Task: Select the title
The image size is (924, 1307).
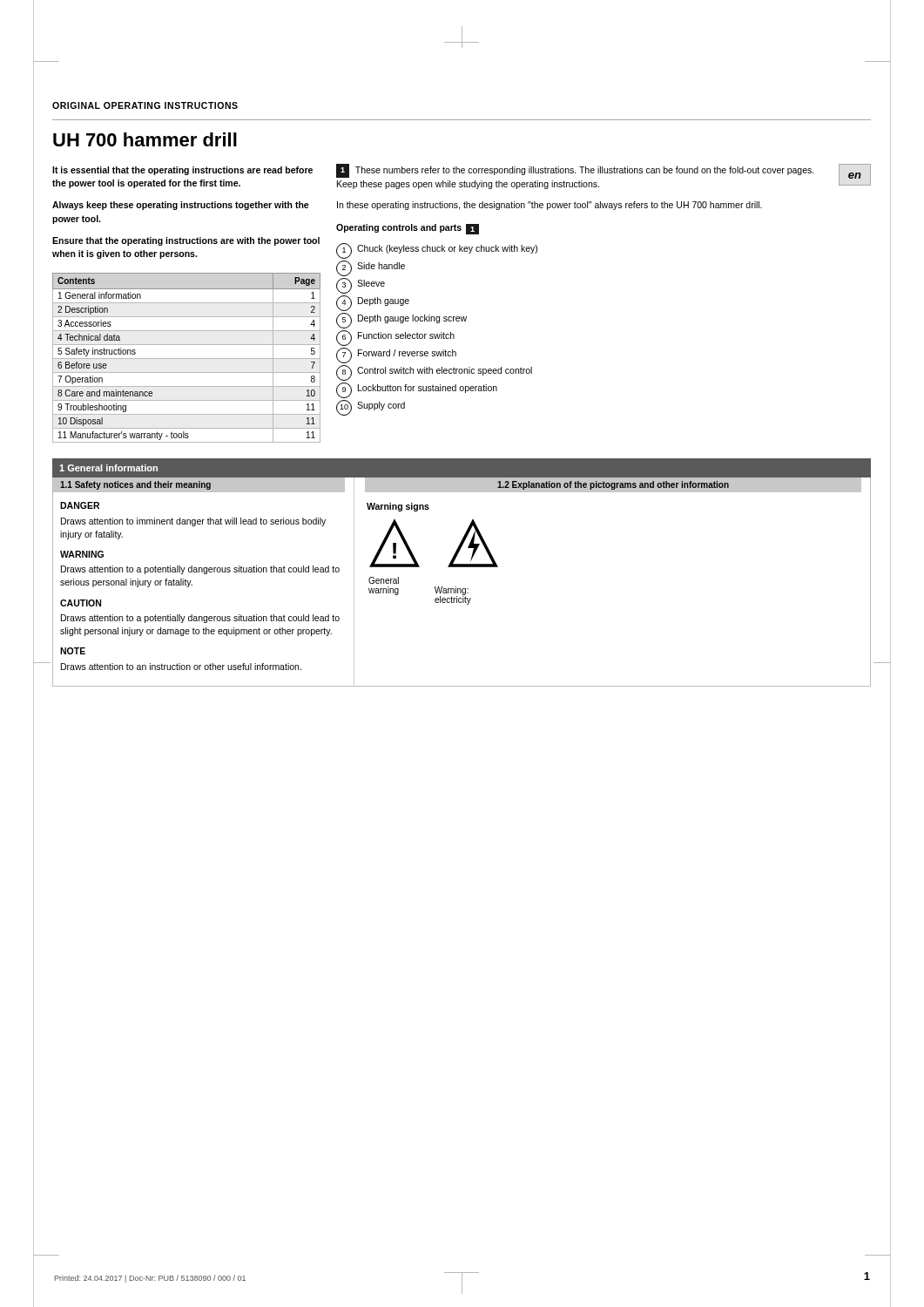Action: pos(145,140)
